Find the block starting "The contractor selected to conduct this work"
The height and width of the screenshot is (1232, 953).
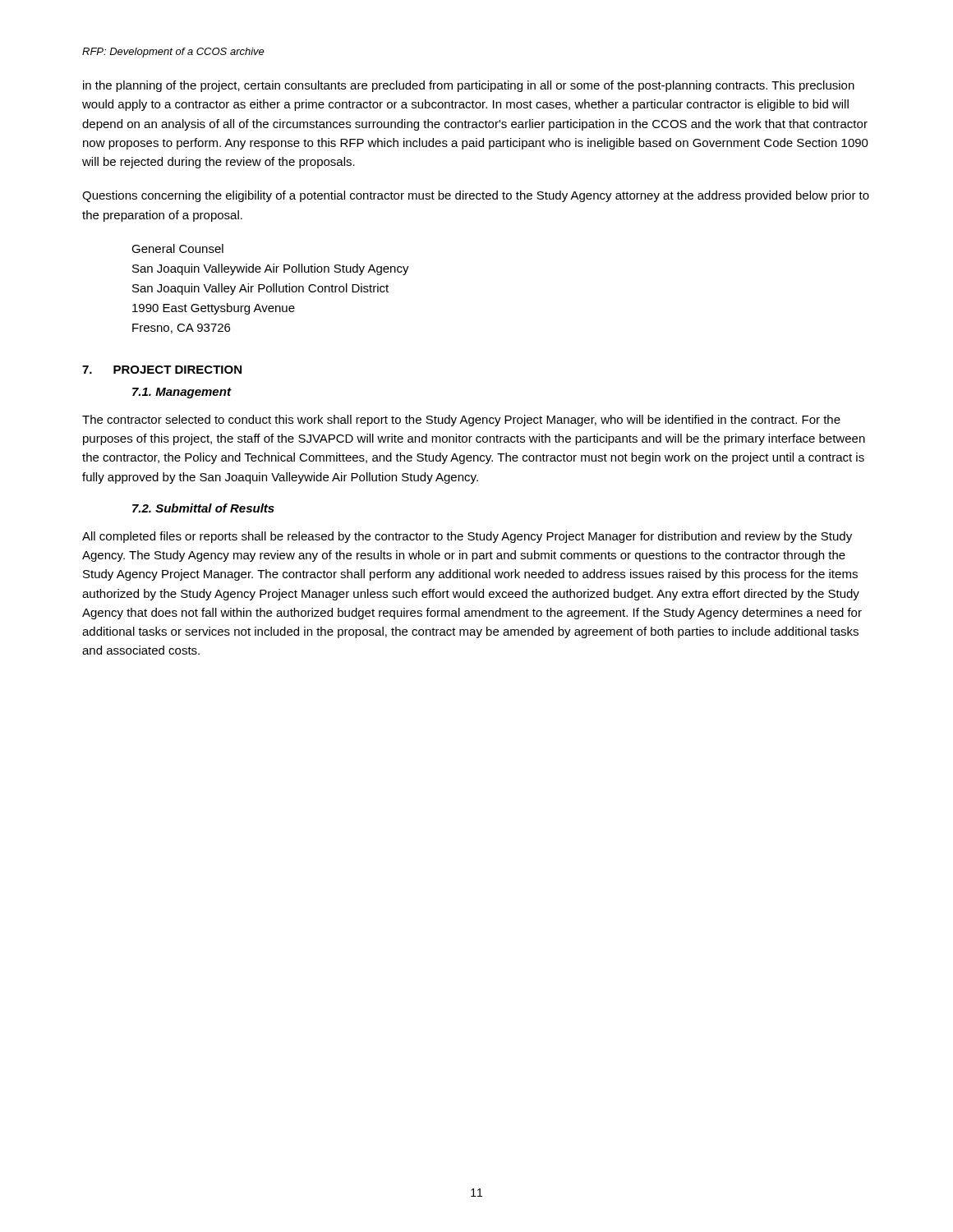tap(474, 448)
